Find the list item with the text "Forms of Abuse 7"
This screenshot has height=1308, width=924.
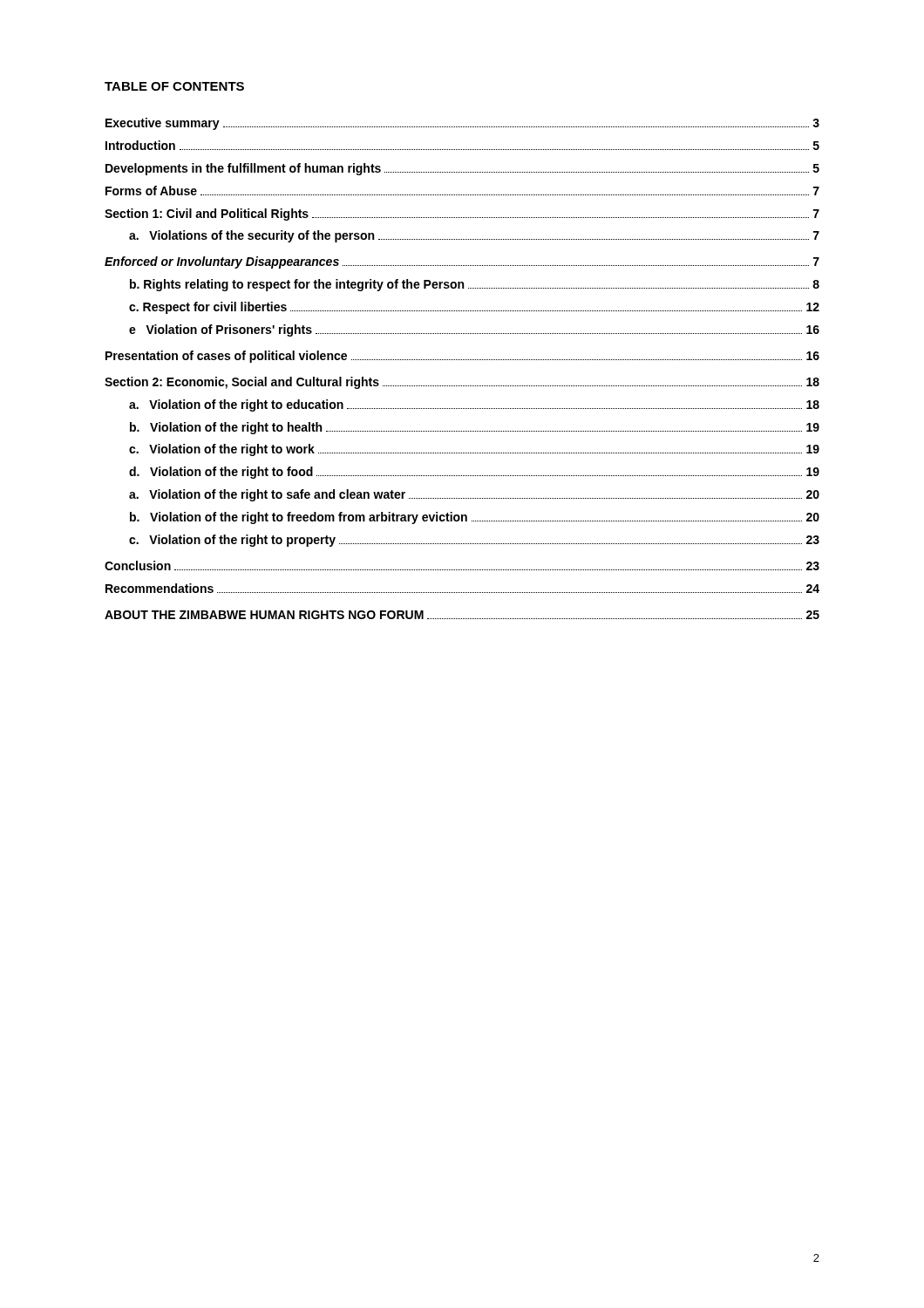tap(462, 191)
